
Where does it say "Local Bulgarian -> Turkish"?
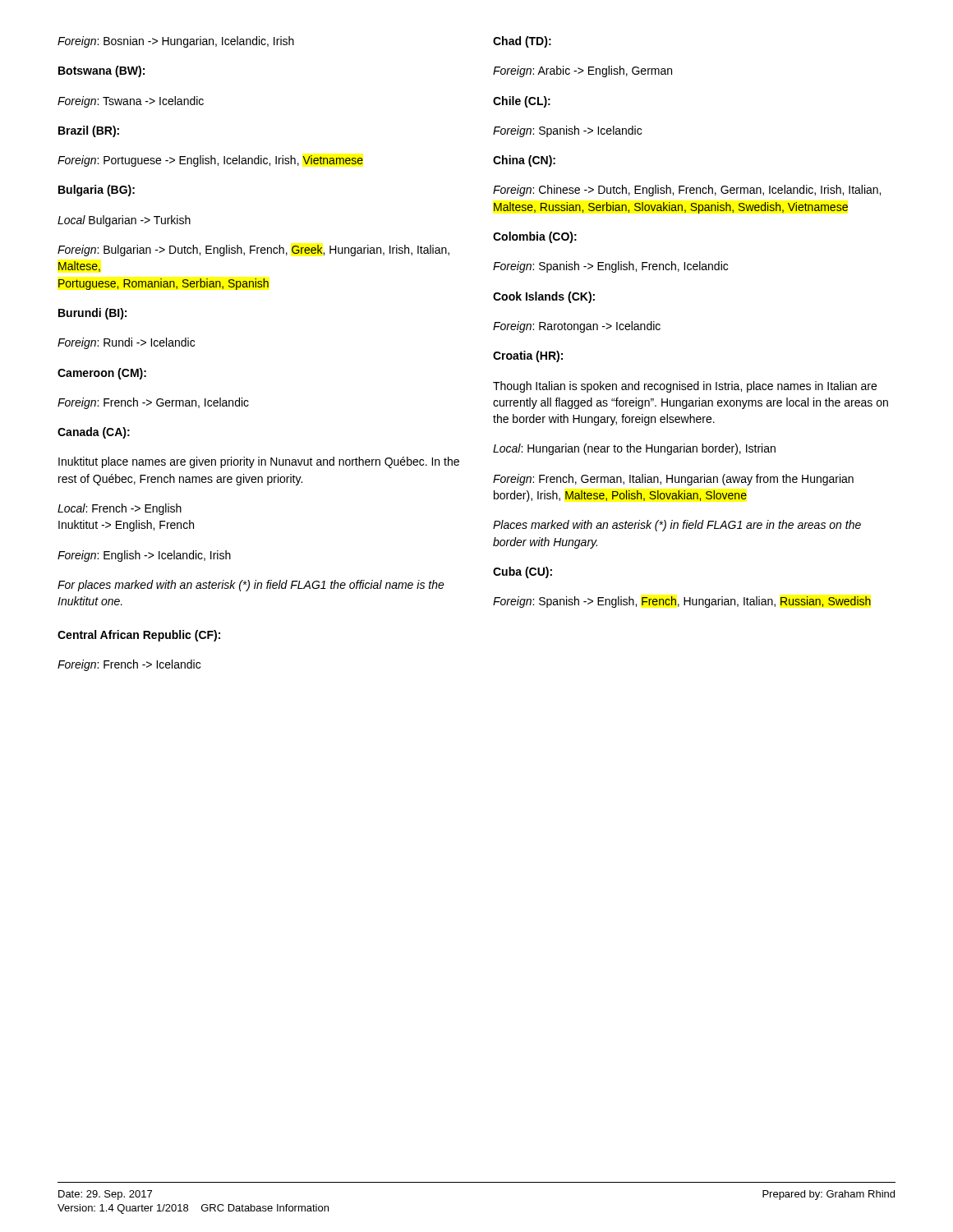[x=124, y=221]
